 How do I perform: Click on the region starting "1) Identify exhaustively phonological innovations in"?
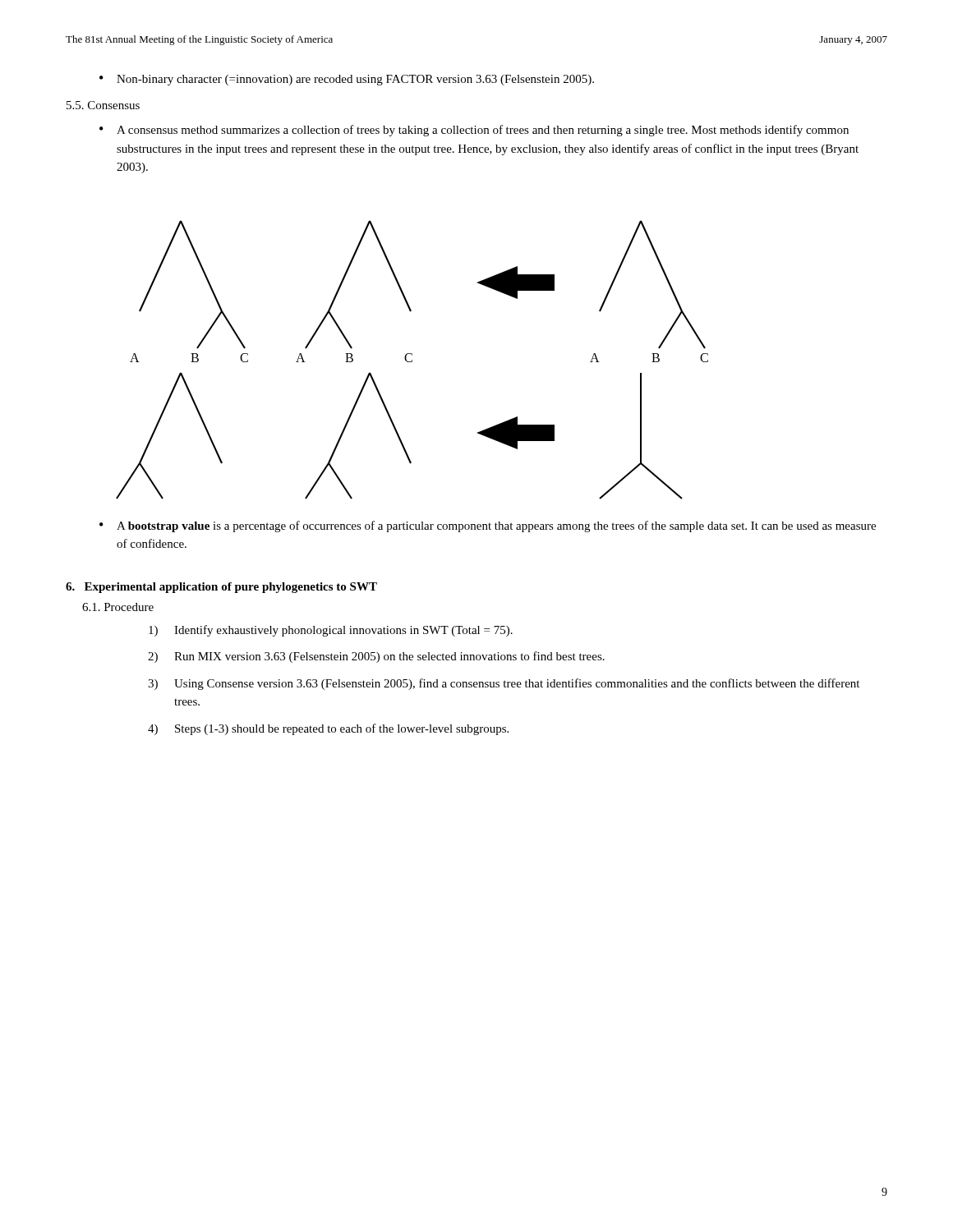pos(518,630)
